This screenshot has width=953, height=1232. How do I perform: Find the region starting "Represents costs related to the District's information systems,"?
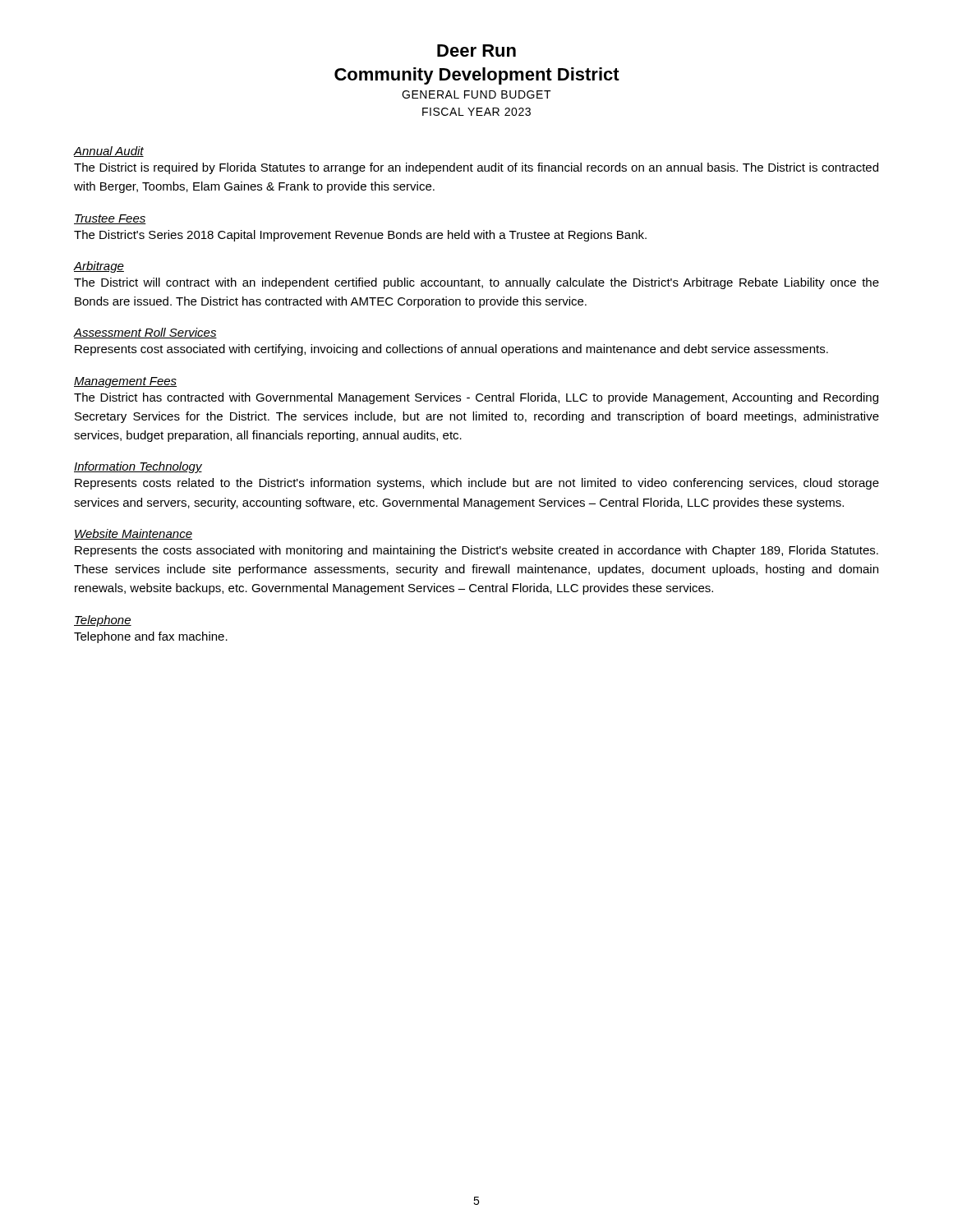click(x=476, y=492)
